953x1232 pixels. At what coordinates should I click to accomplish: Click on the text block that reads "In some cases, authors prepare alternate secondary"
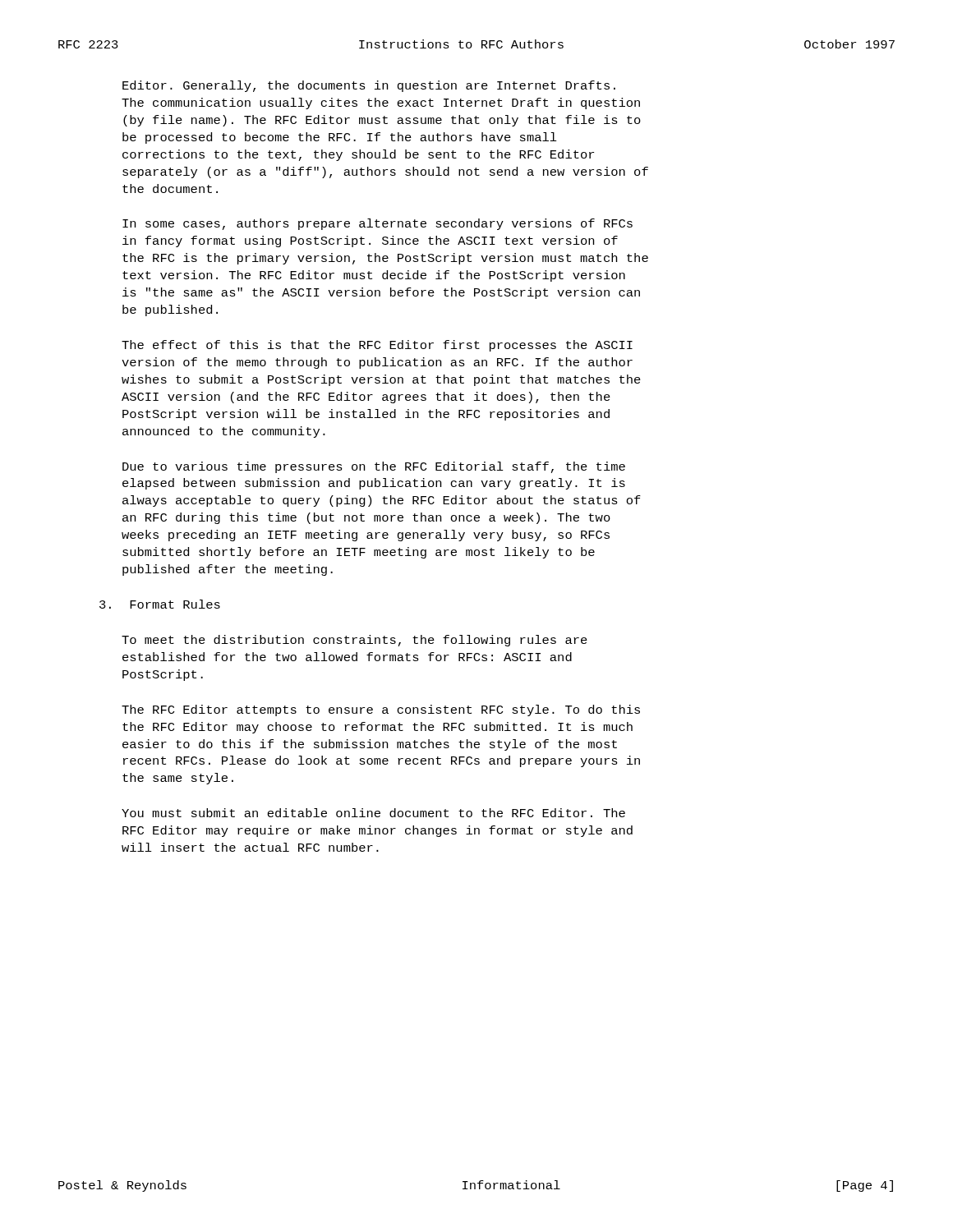(374, 268)
